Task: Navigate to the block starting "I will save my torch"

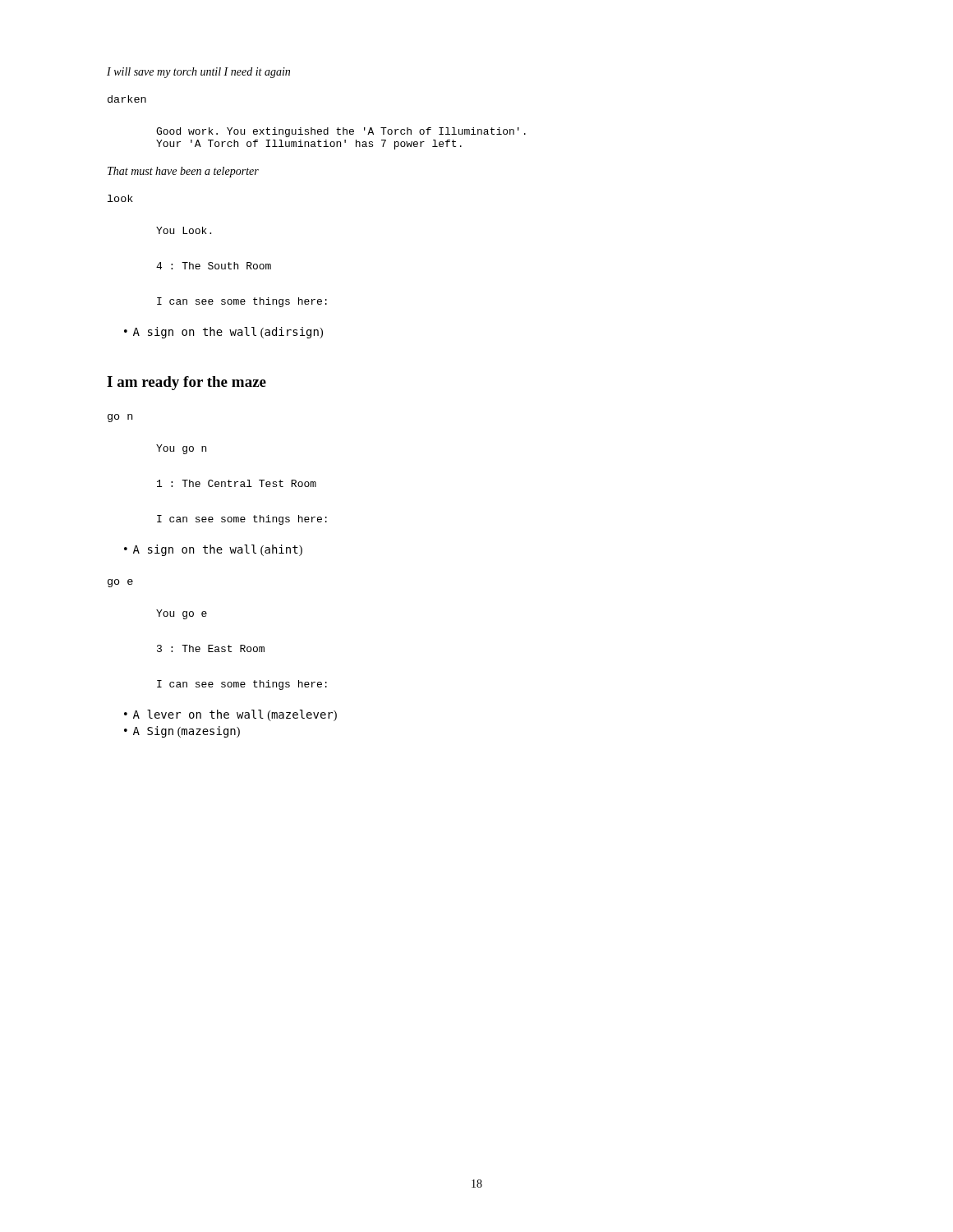Action: pos(199,72)
